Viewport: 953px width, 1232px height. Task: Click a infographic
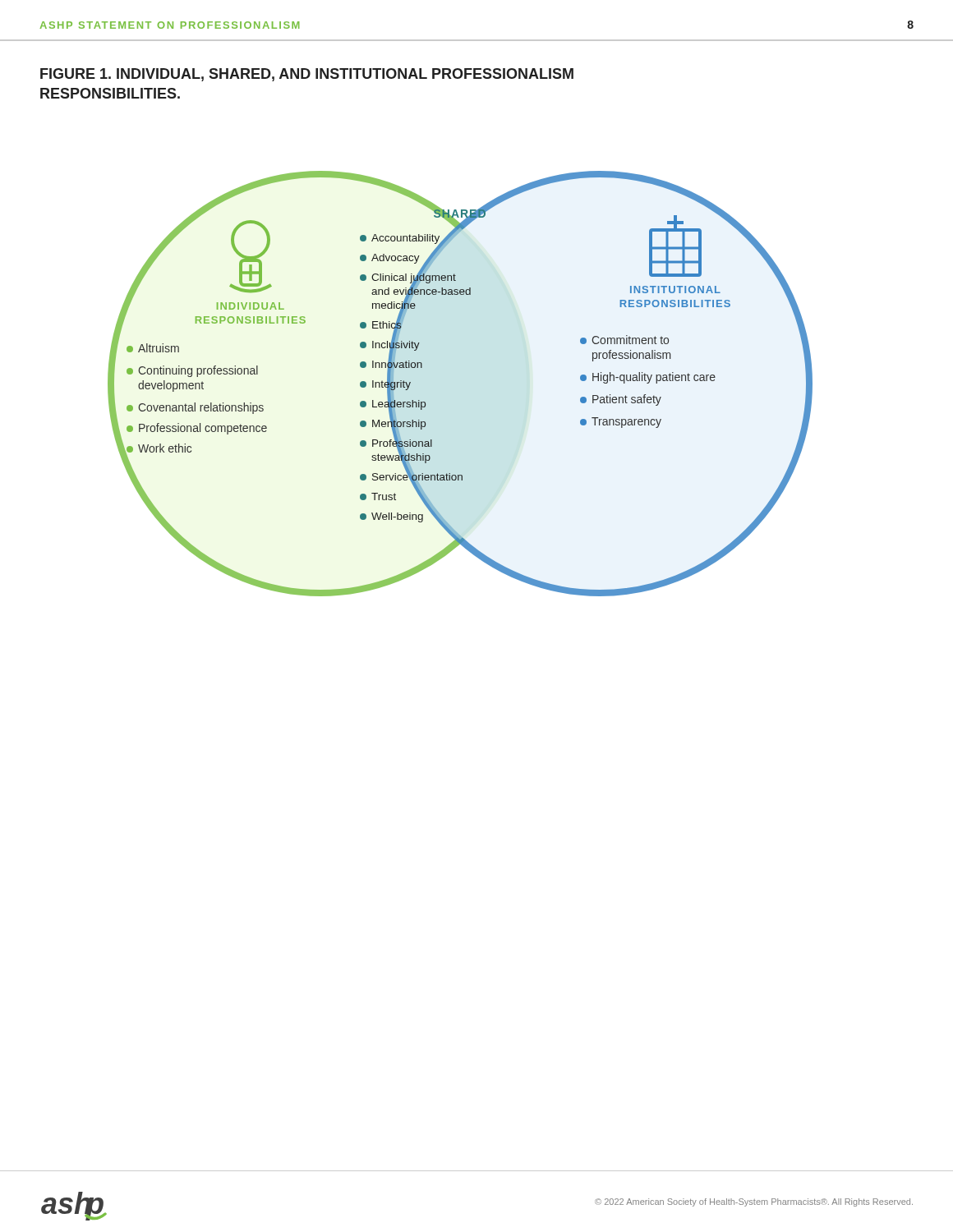pos(476,375)
